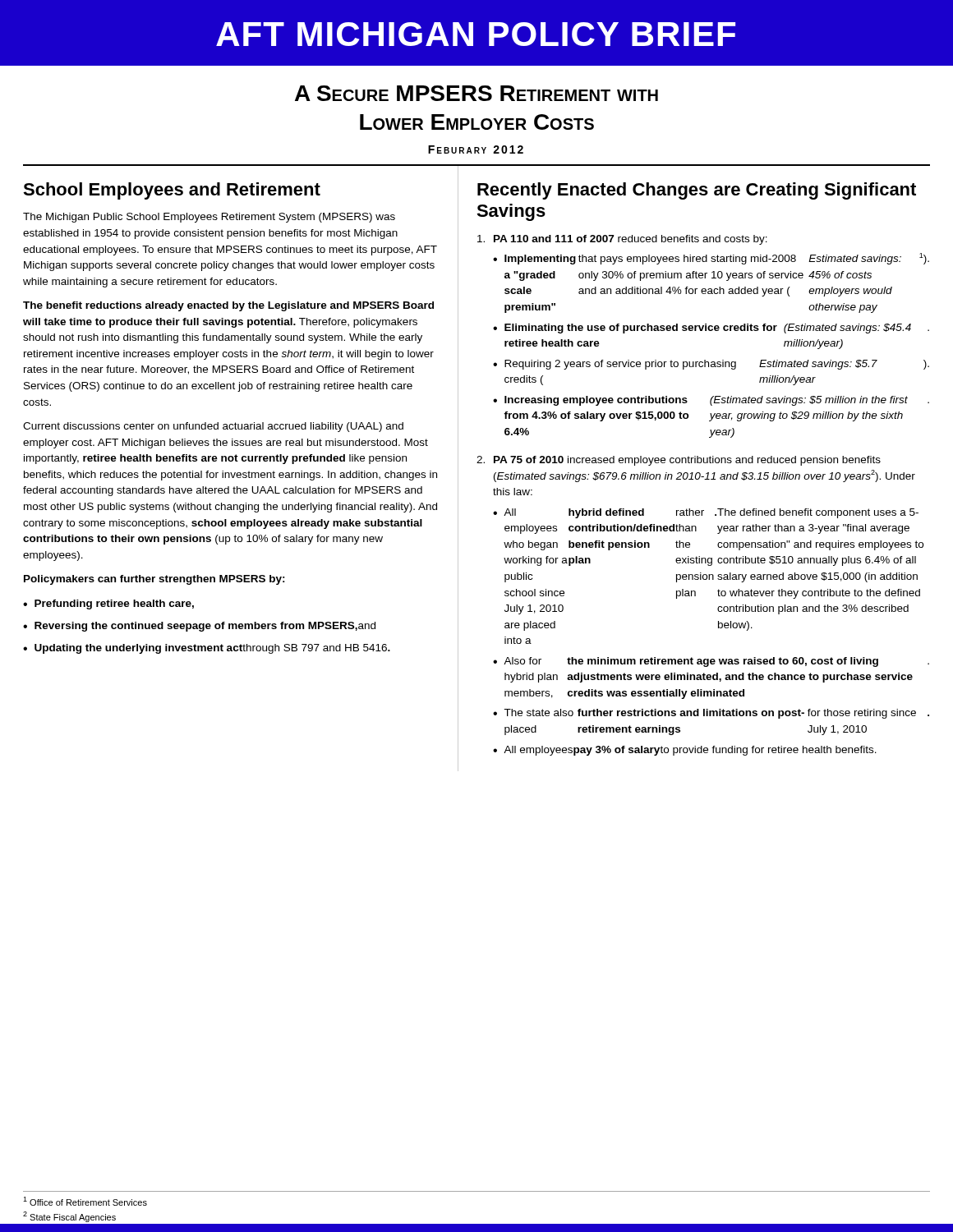
Task: Click on the block starting "School Employees and"
Action: point(172,189)
